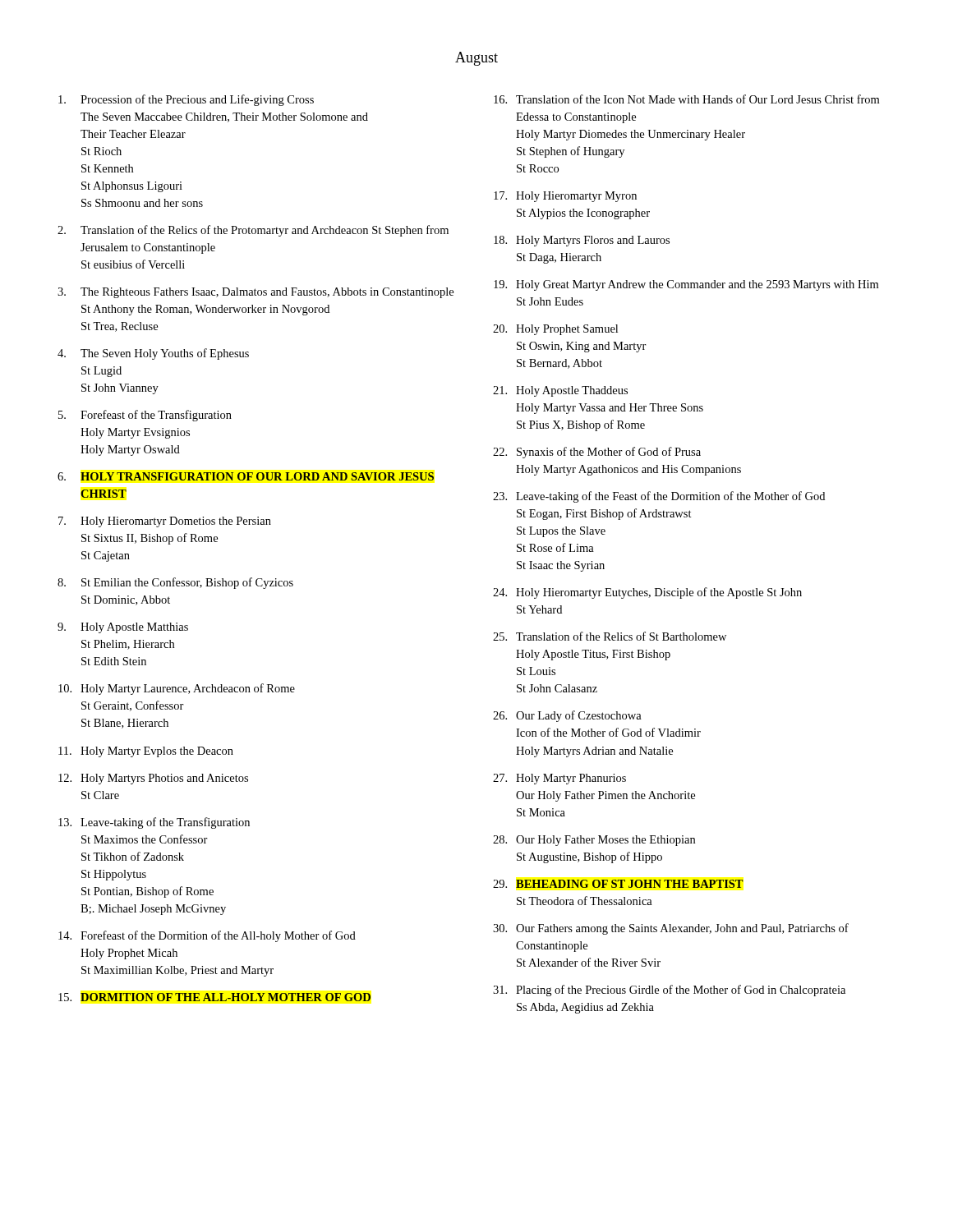Locate the region starting "23. Leave-taking of"

tap(659, 497)
